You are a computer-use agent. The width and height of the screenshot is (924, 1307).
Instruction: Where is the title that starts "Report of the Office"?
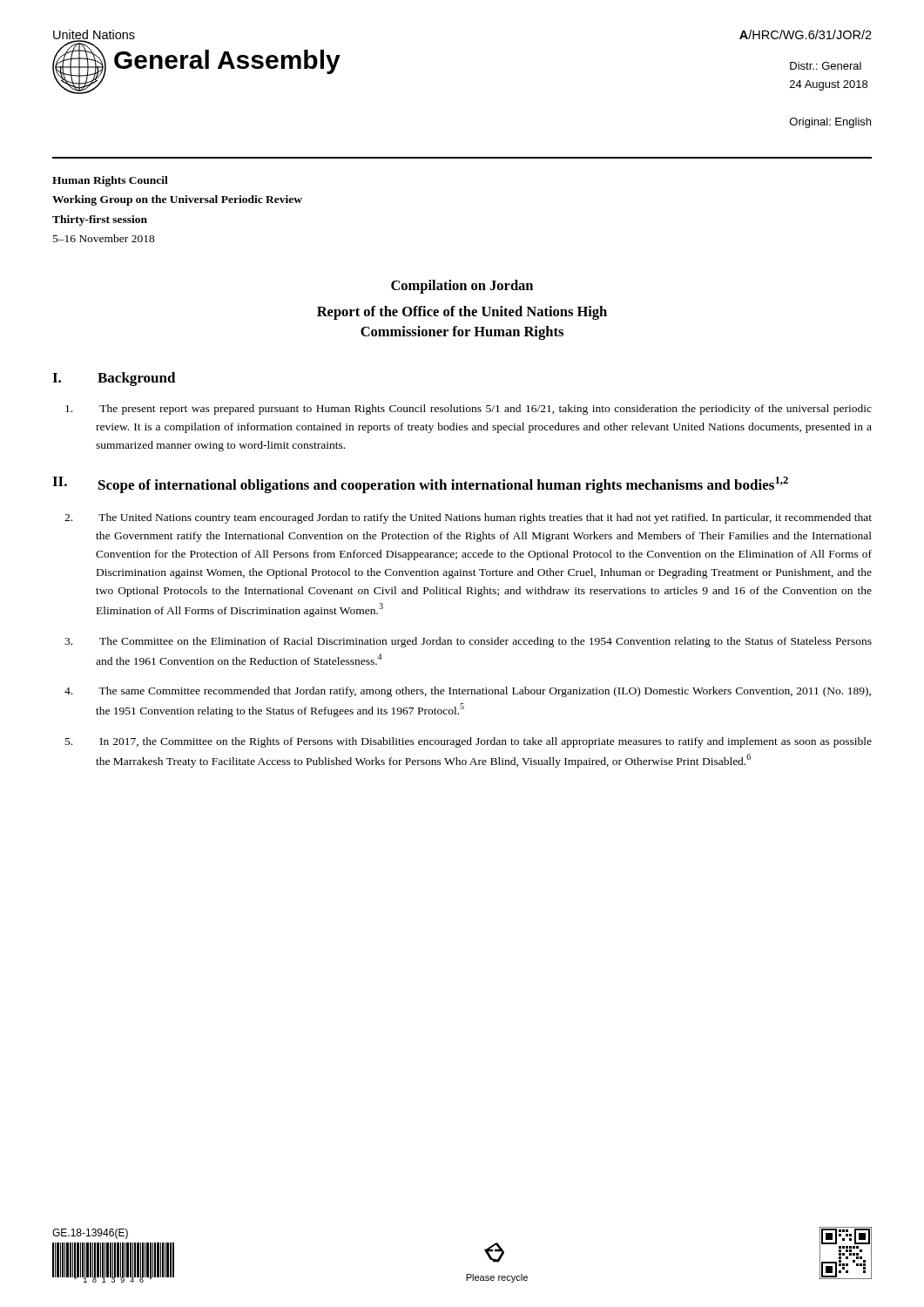coord(462,322)
